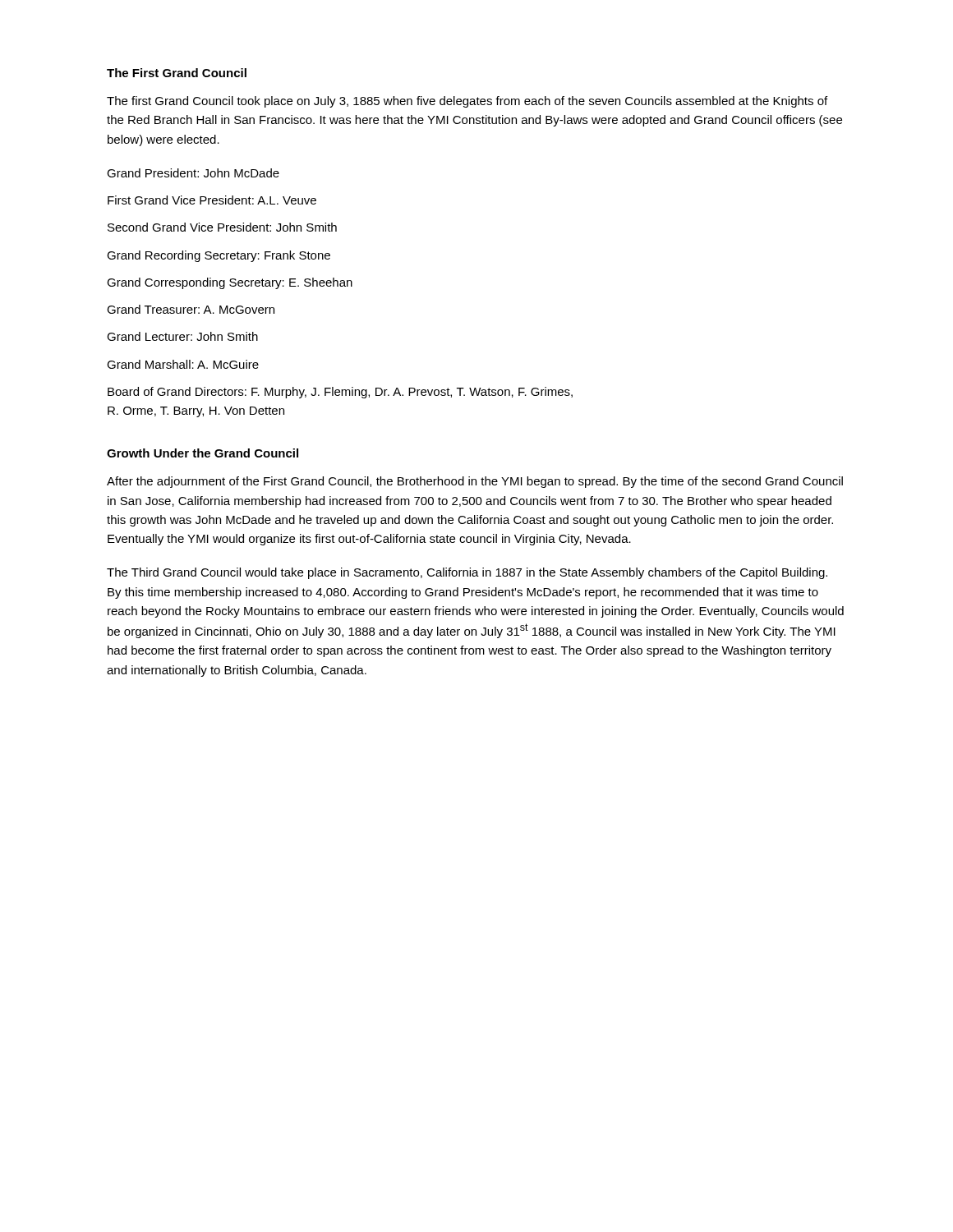This screenshot has height=1232, width=953.
Task: Point to the passage starting "Second Grand Vice President:"
Action: coord(222,227)
